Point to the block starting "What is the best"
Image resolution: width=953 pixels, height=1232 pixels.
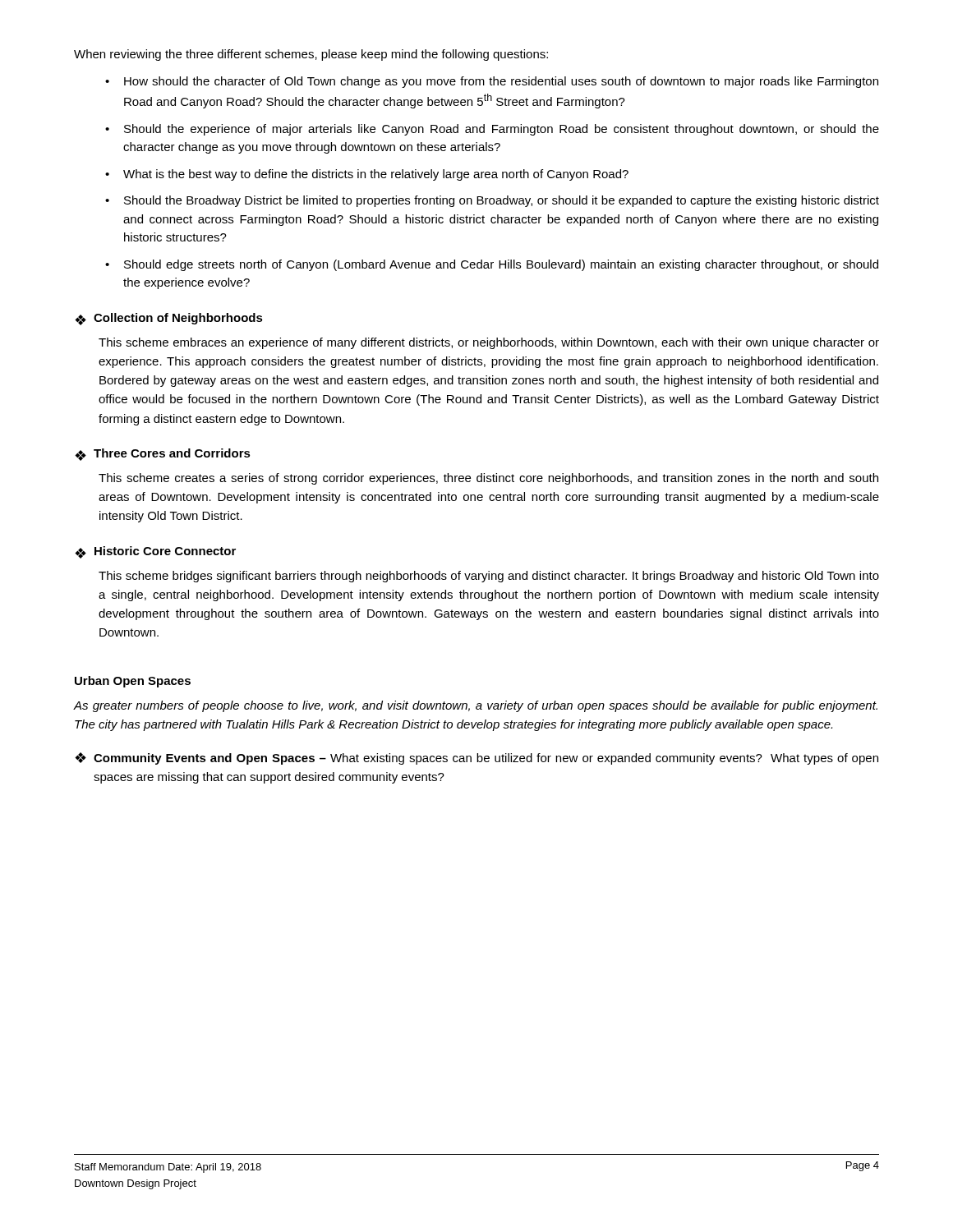(376, 173)
